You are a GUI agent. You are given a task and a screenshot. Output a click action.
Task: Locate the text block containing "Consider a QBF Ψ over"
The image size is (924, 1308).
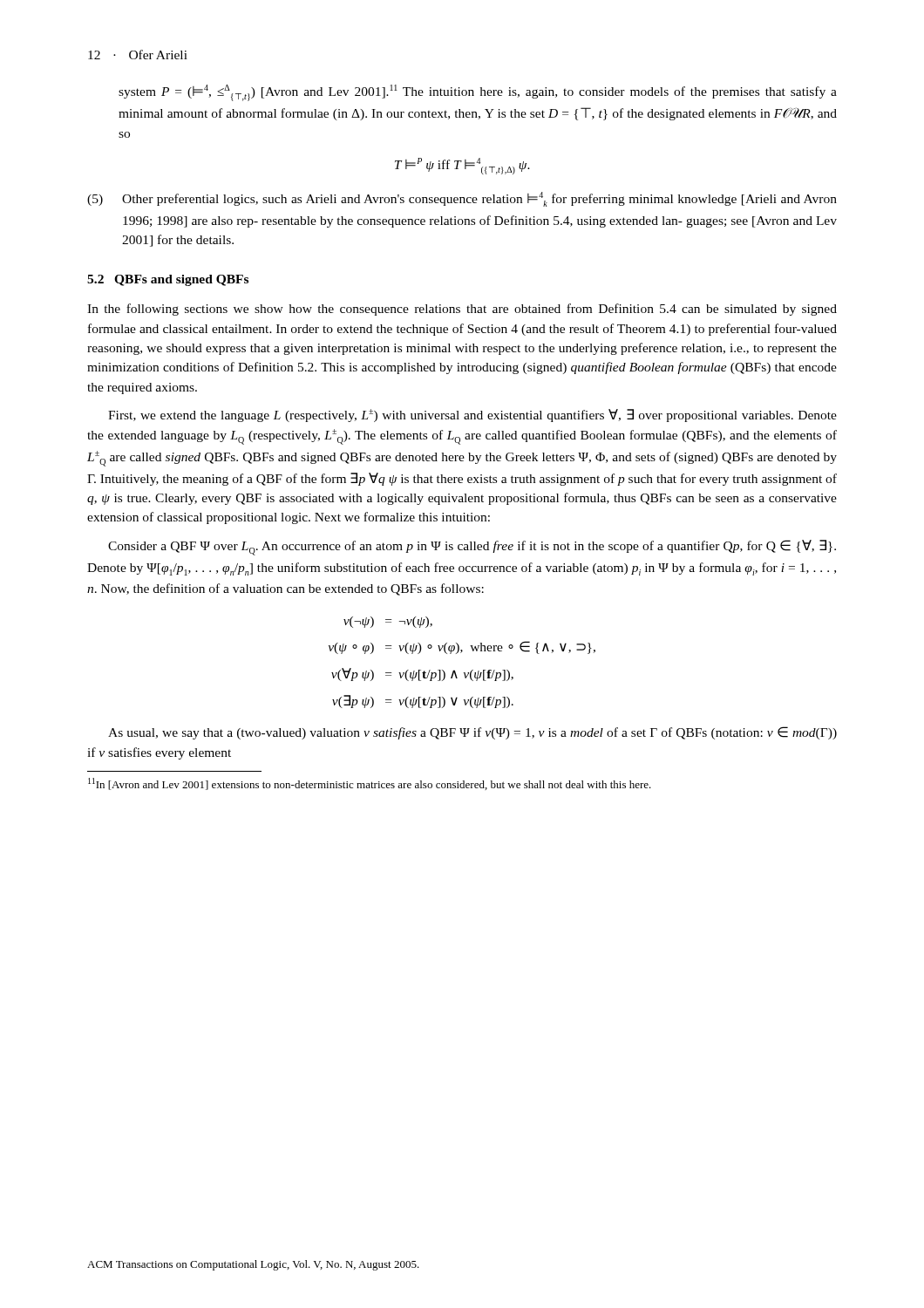tap(462, 567)
